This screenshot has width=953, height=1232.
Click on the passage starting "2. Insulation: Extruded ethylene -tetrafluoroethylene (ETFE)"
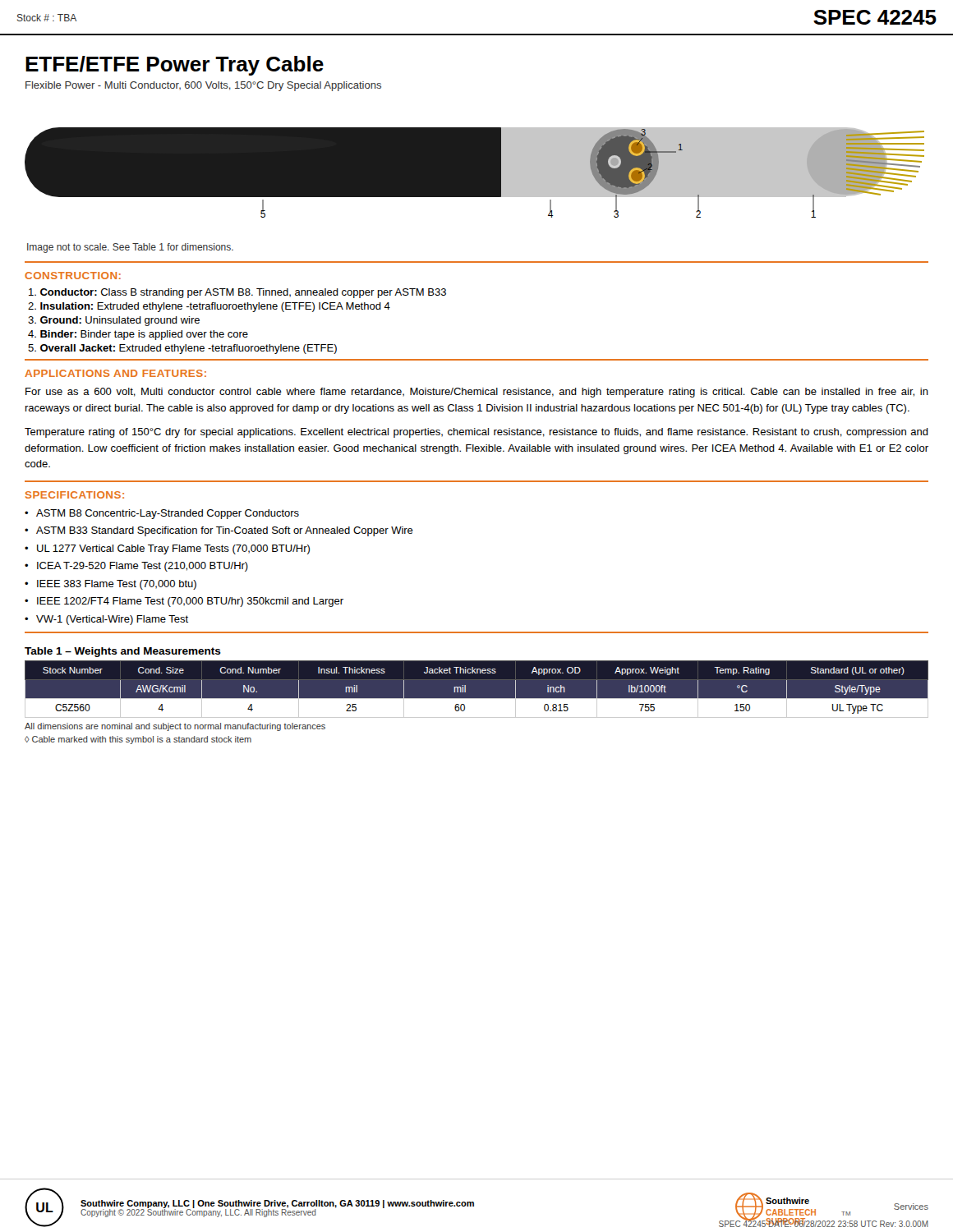pos(209,306)
